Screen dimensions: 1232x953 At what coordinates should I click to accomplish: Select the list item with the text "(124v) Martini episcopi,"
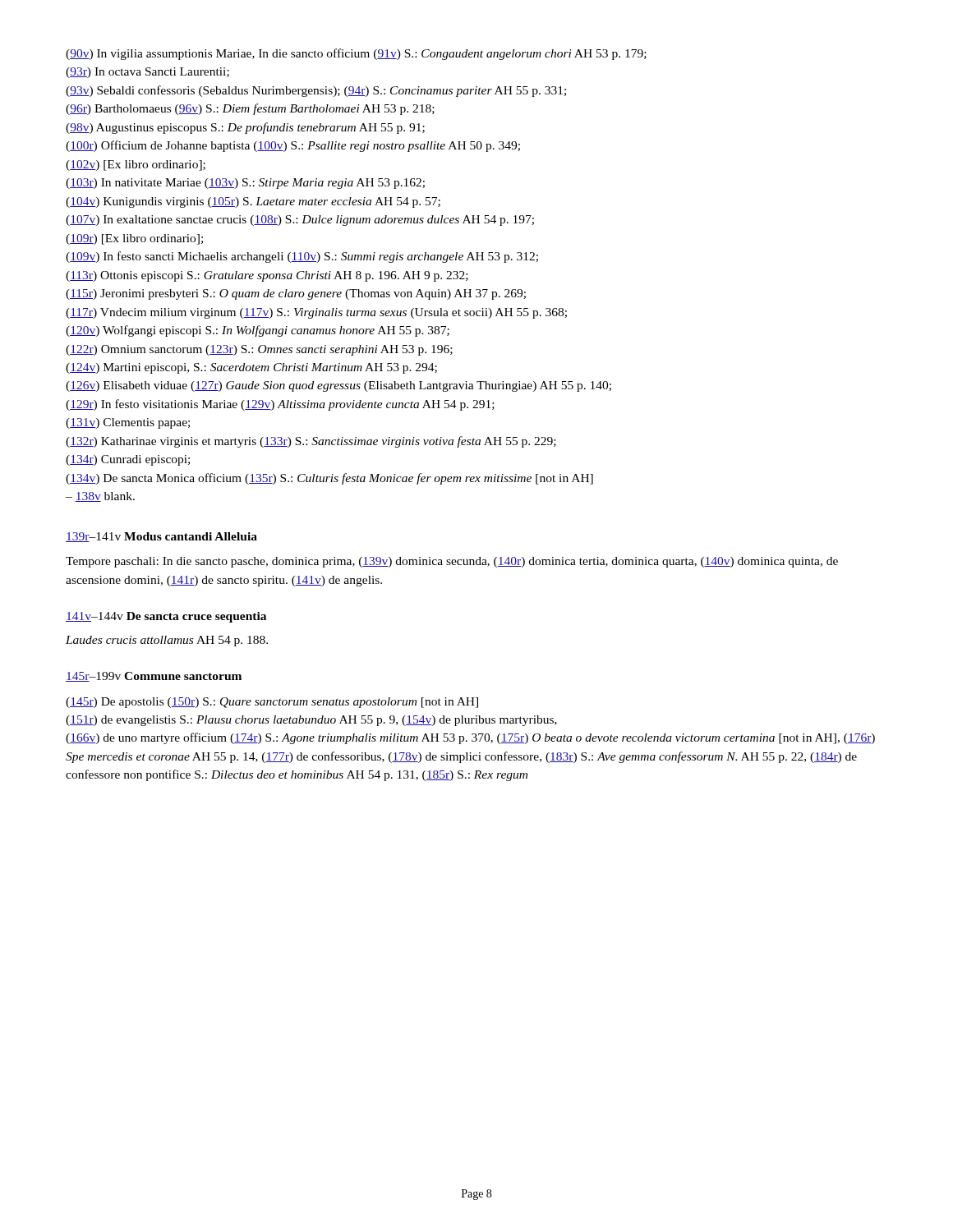(x=252, y=367)
